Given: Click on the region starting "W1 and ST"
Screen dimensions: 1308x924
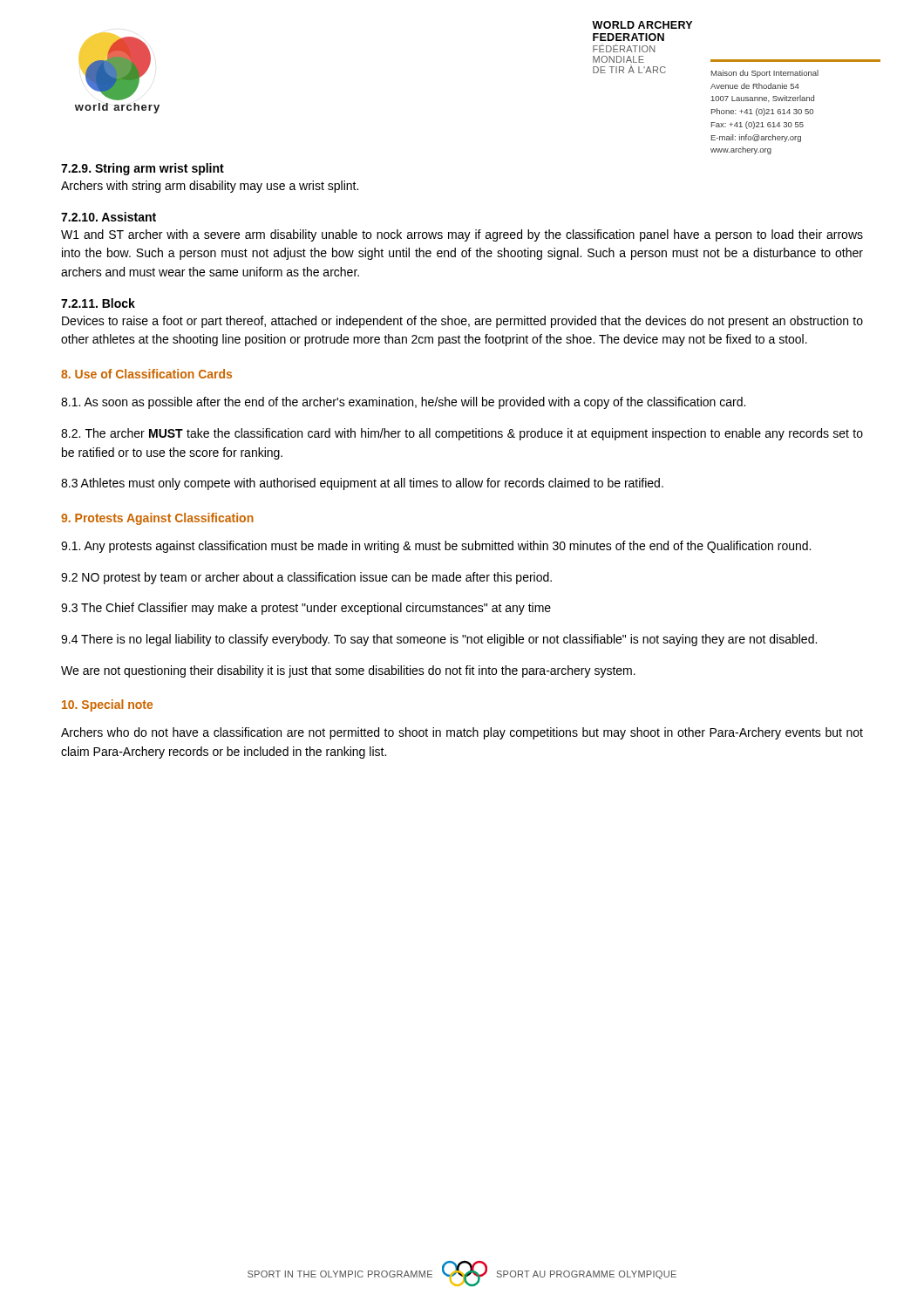Looking at the screenshot, I should pos(462,253).
